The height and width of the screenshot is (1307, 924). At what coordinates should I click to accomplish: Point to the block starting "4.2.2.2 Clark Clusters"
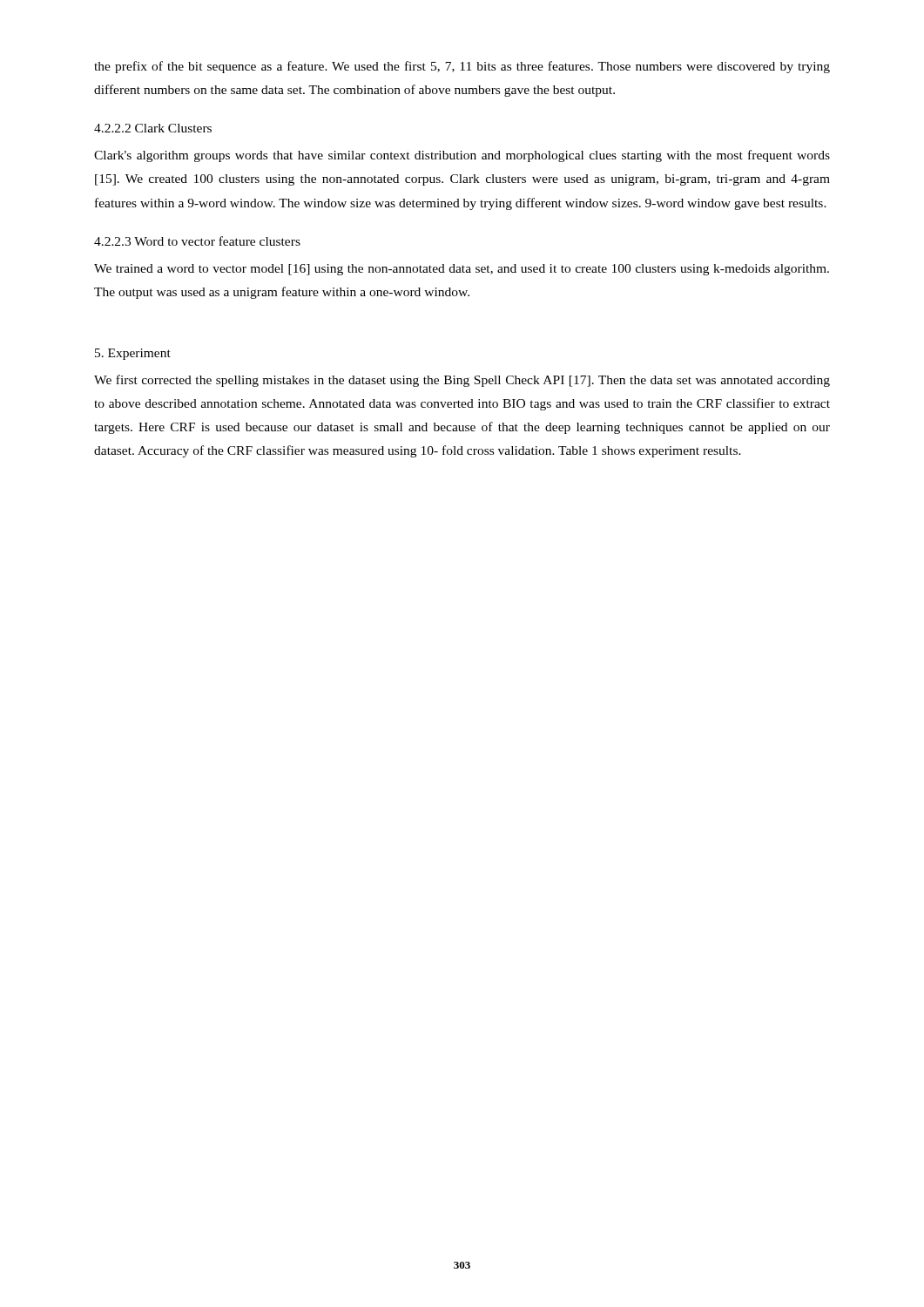pos(153,128)
